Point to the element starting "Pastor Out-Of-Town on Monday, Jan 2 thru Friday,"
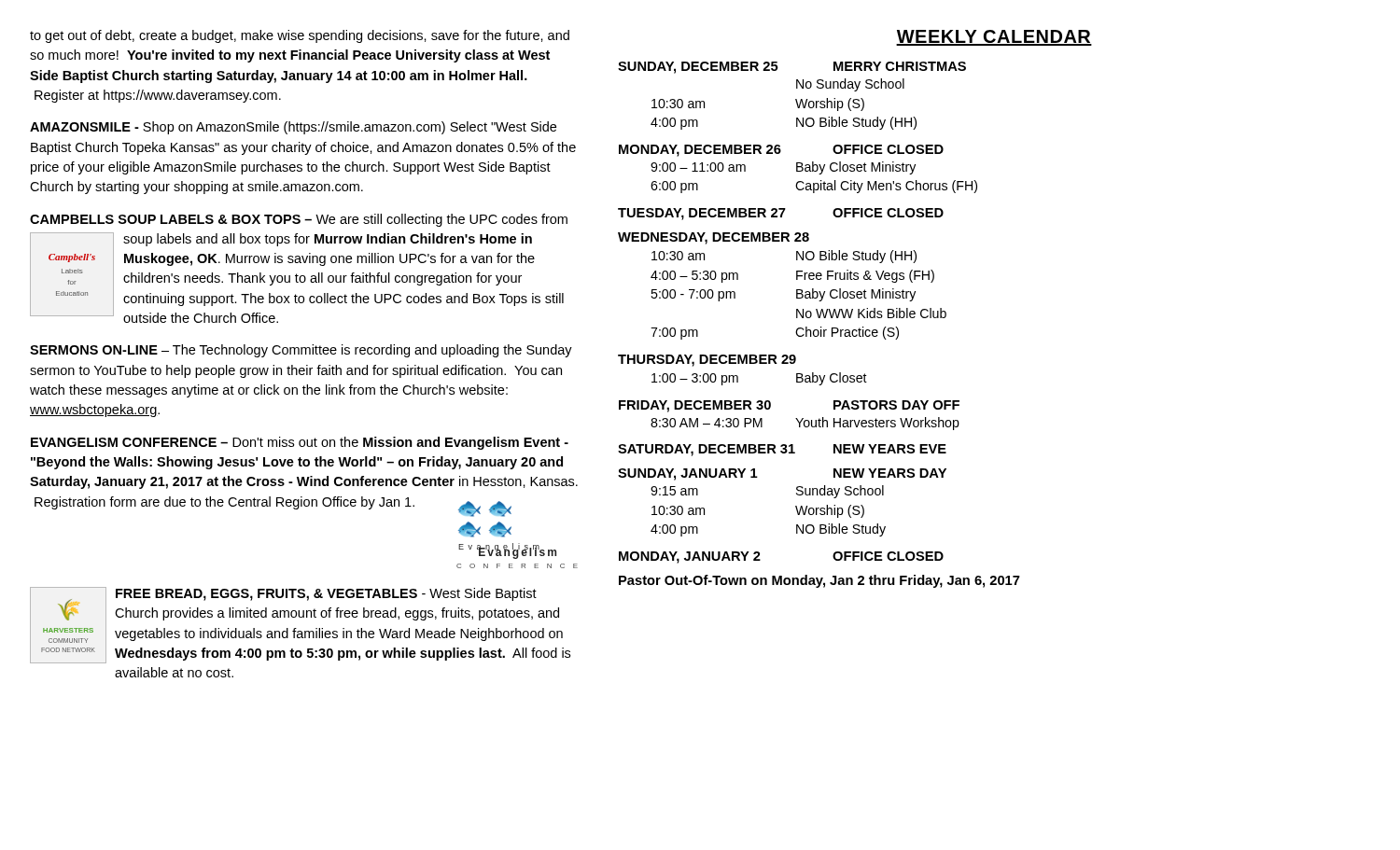The image size is (1400, 850). click(x=819, y=580)
